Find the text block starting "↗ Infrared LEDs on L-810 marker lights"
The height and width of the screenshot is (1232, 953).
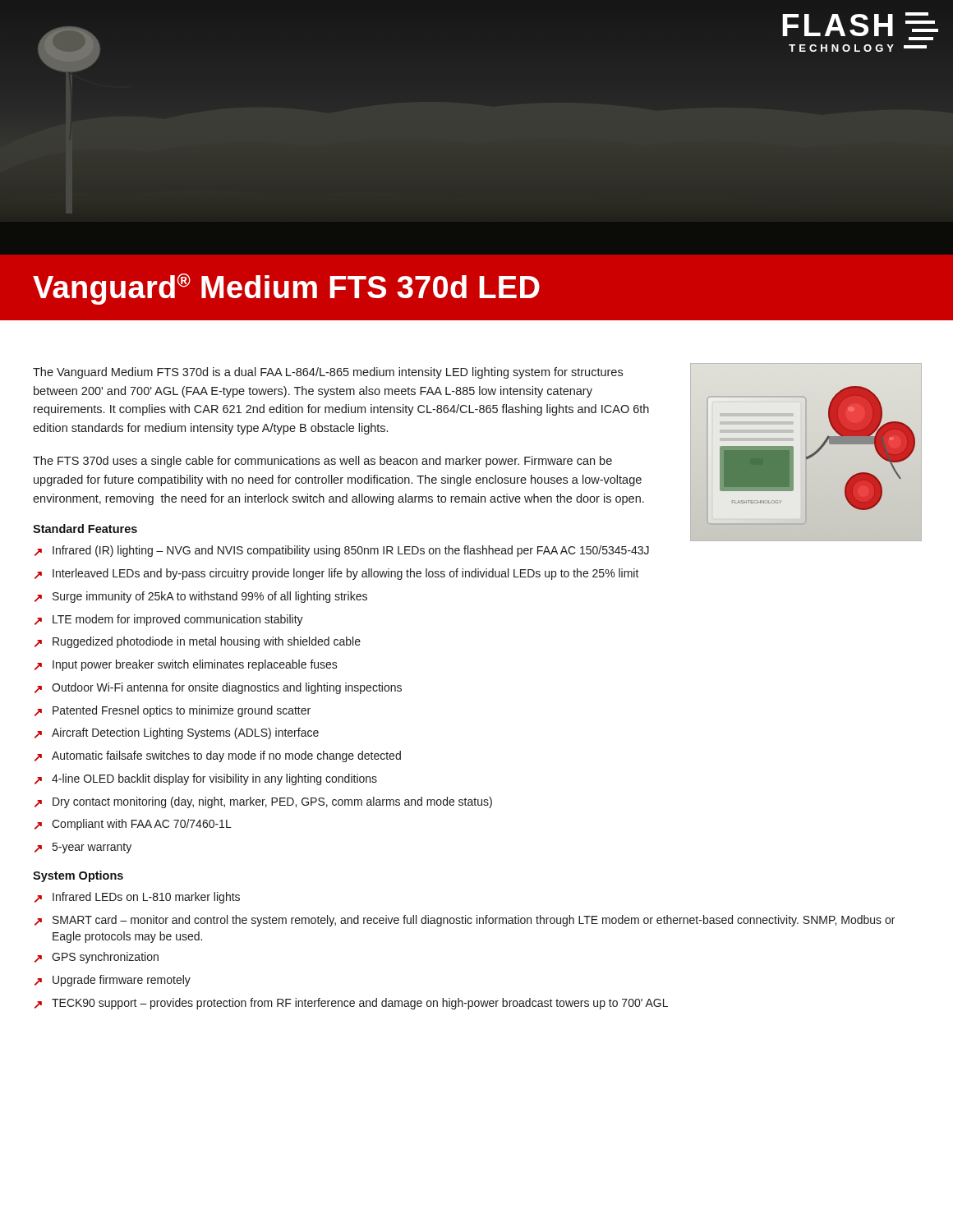pyautogui.click(x=137, y=898)
